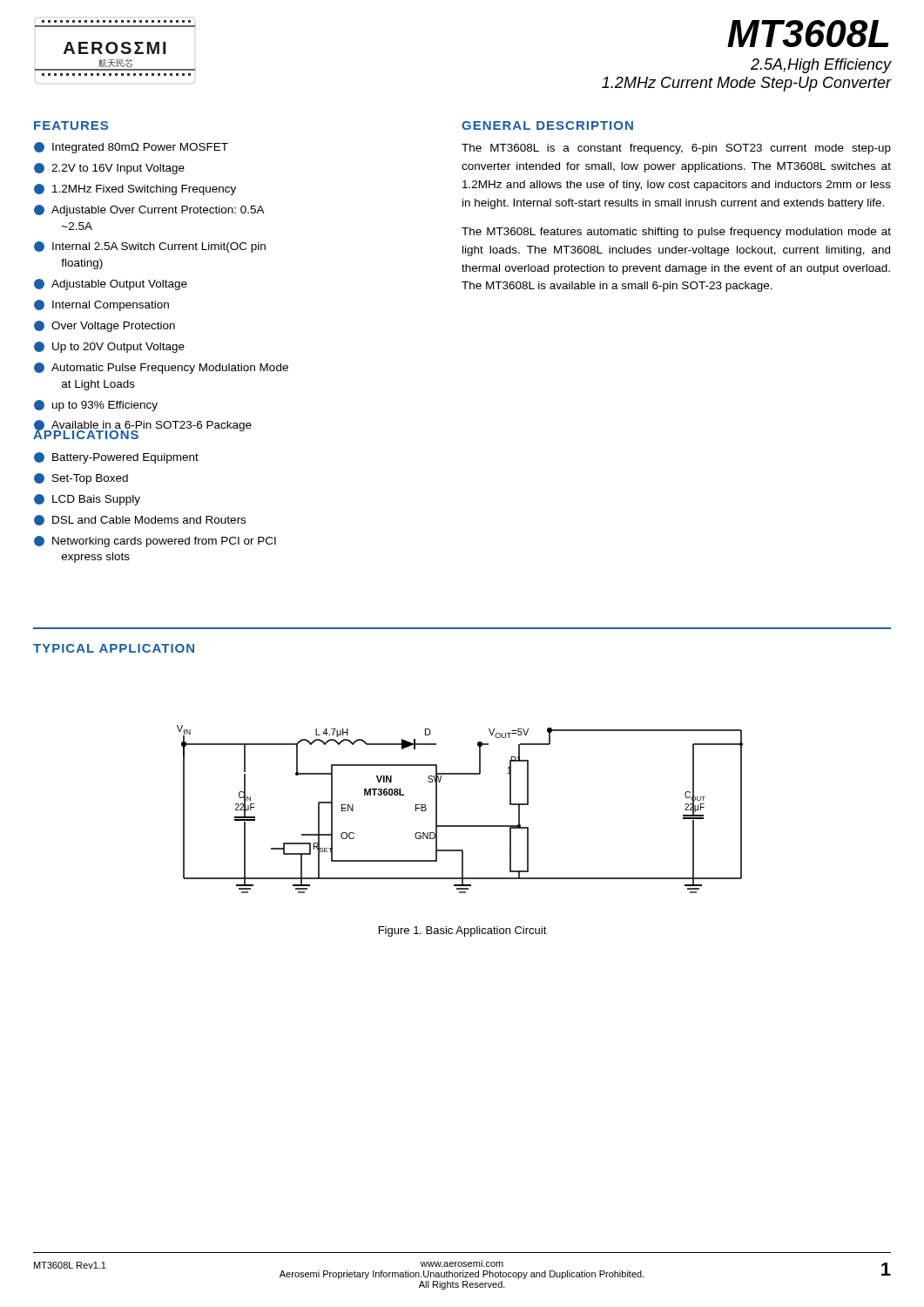Locate the text "TYPICAL APPLICATION"
This screenshot has width=924, height=1307.
click(115, 648)
